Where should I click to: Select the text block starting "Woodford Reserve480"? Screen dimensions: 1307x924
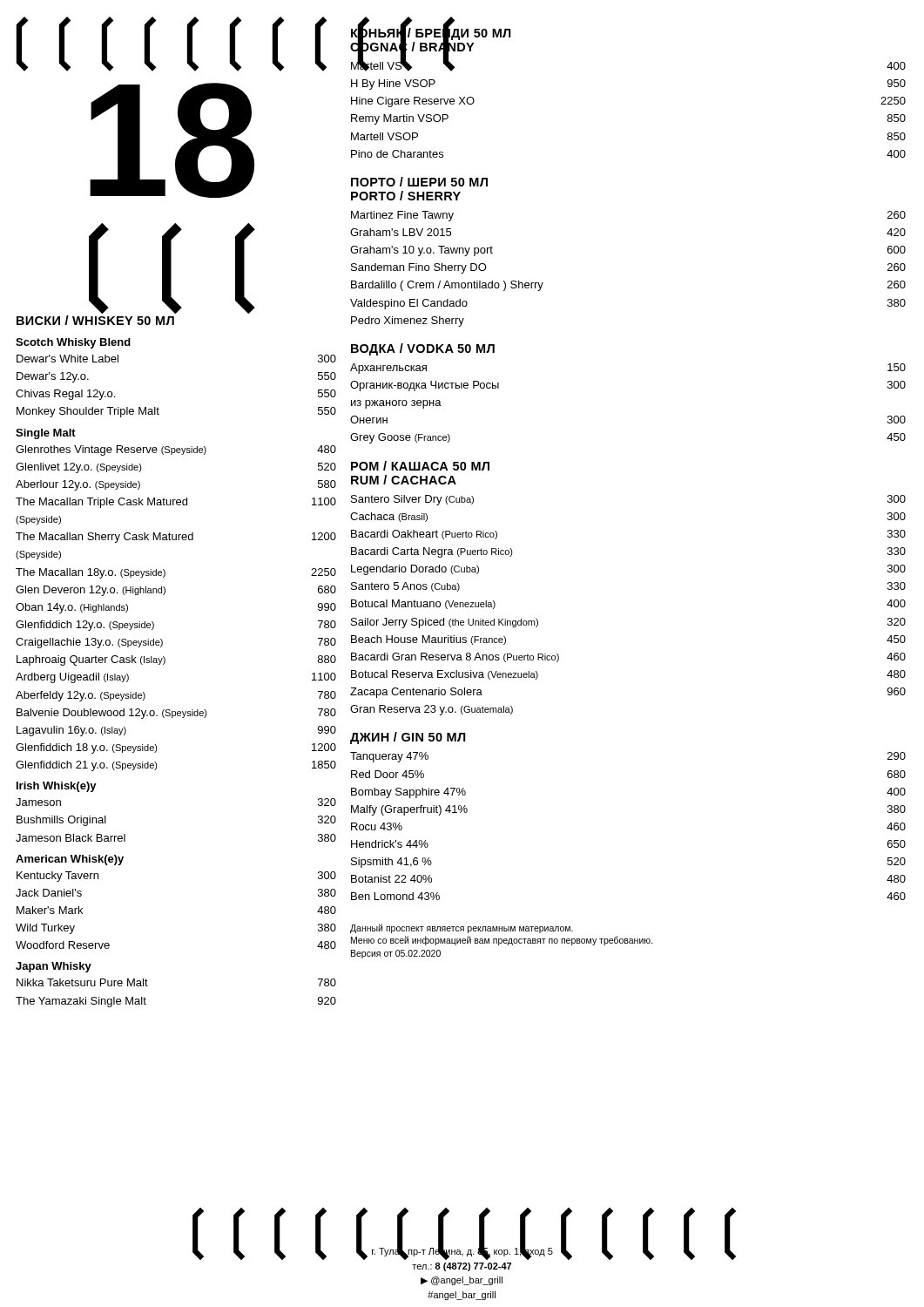(x=60, y=945)
